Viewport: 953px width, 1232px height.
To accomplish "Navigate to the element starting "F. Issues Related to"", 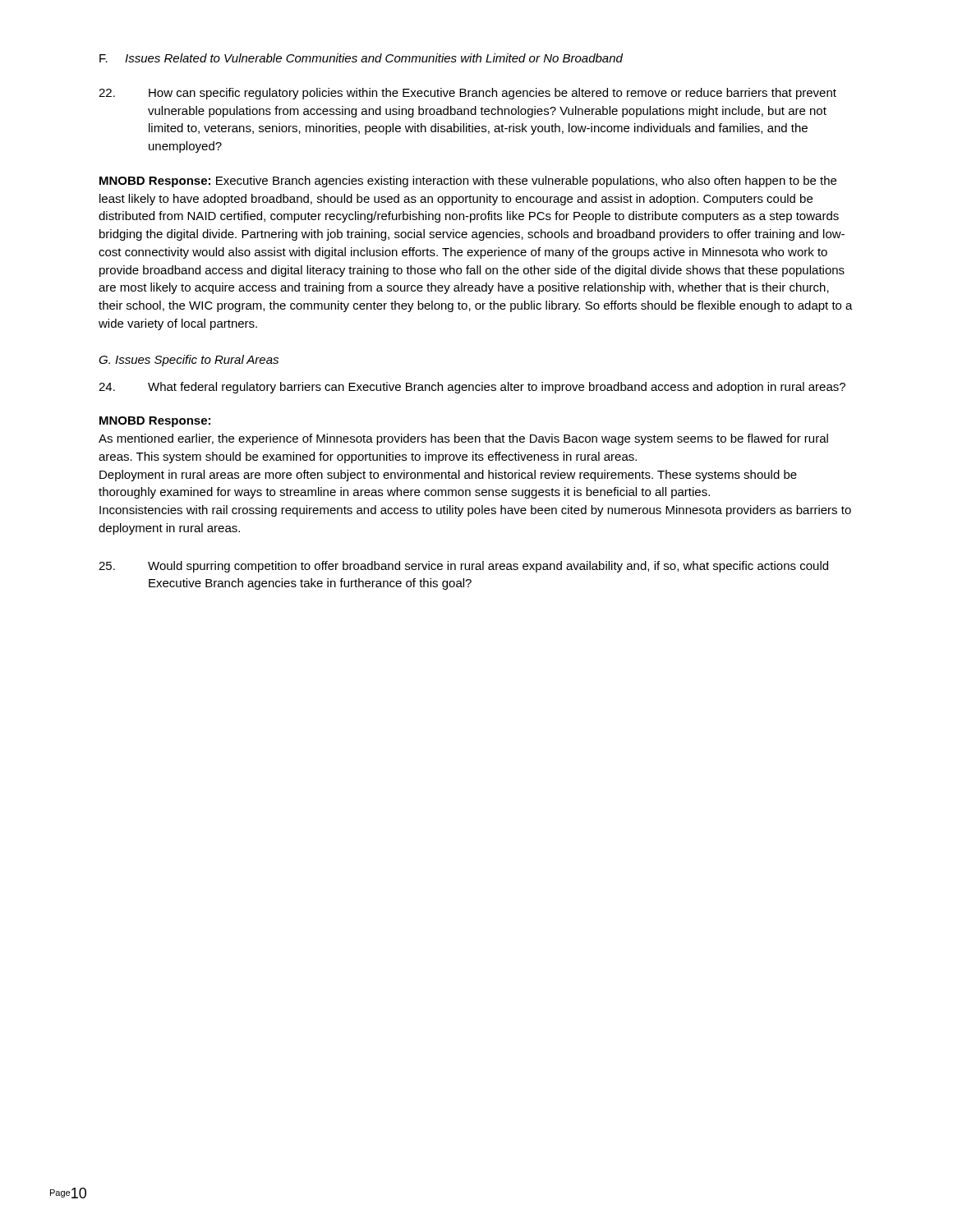I will tap(361, 58).
